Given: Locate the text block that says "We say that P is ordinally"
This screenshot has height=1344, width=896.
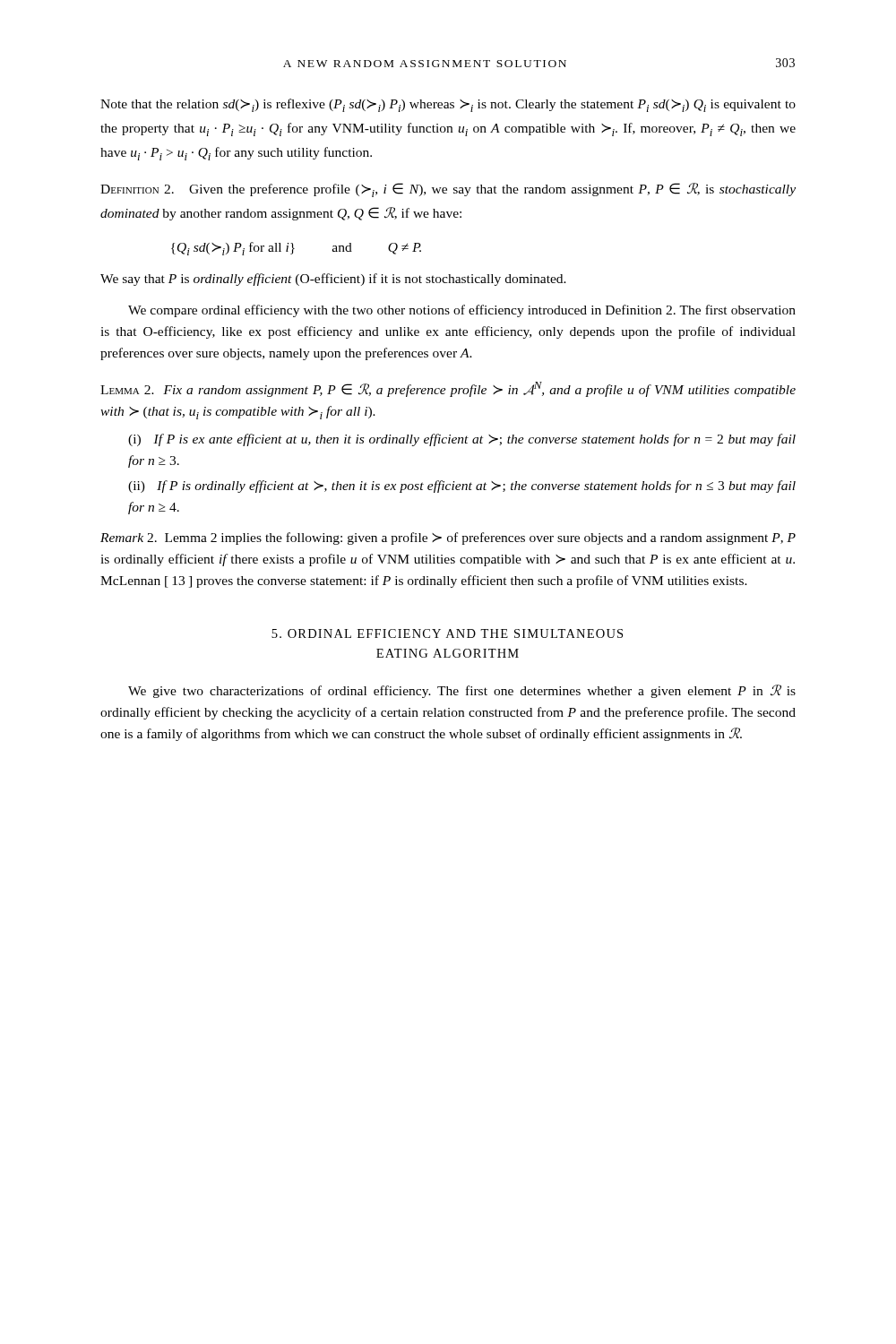Looking at the screenshot, I should pyautogui.click(x=448, y=279).
